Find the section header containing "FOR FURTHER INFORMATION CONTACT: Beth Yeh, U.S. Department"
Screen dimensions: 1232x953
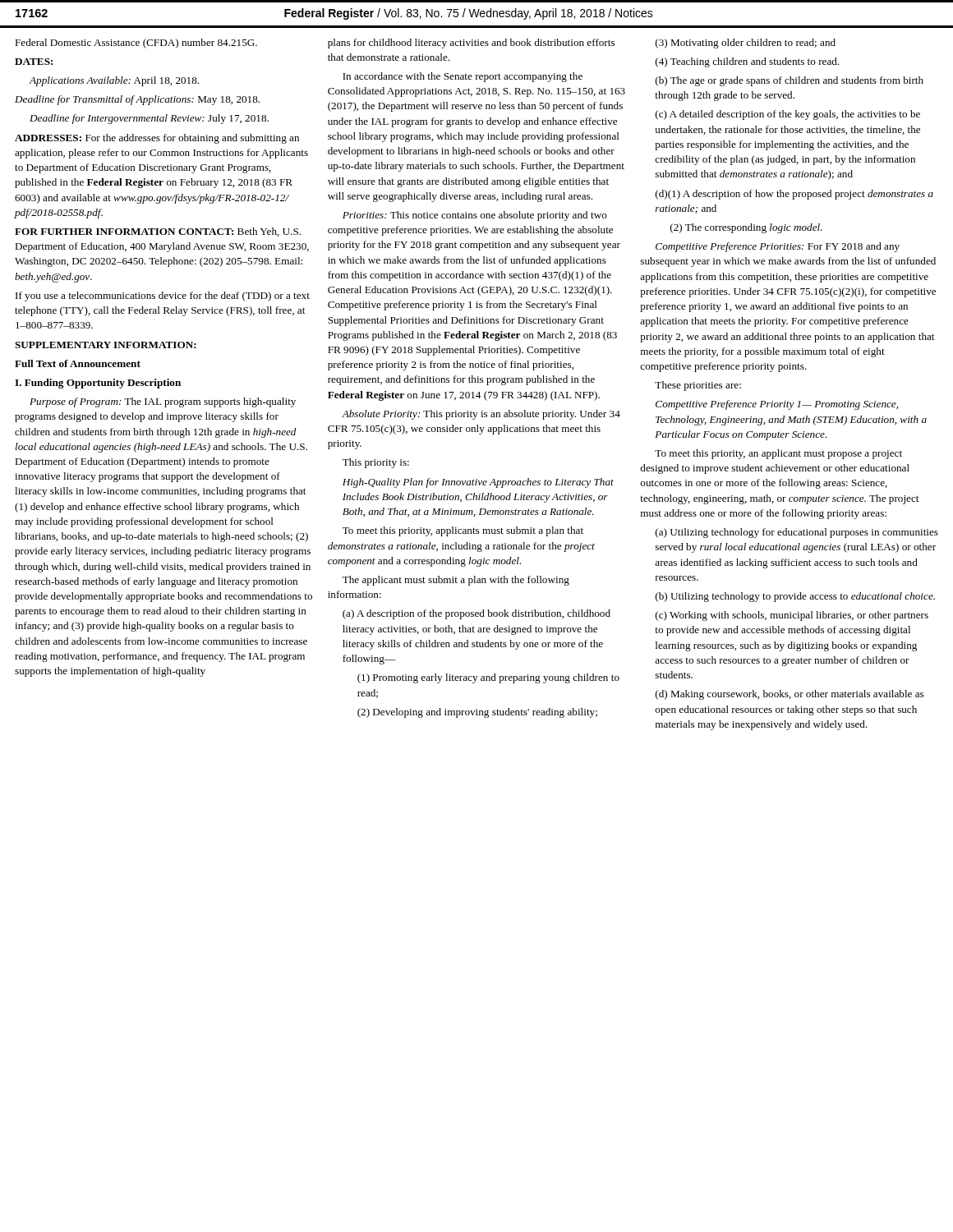pyautogui.click(x=164, y=254)
